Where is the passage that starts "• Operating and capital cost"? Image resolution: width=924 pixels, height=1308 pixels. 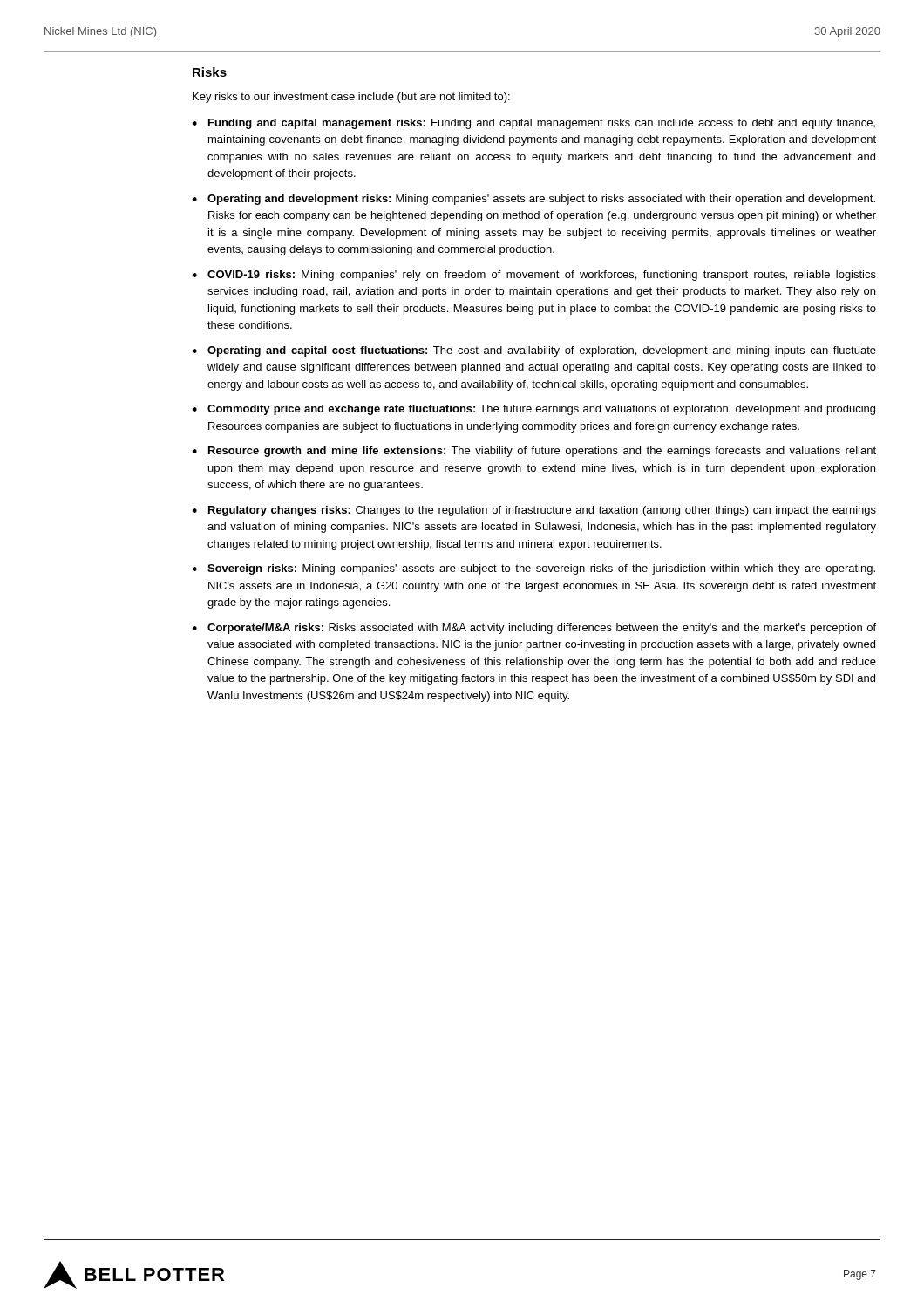[x=534, y=367]
